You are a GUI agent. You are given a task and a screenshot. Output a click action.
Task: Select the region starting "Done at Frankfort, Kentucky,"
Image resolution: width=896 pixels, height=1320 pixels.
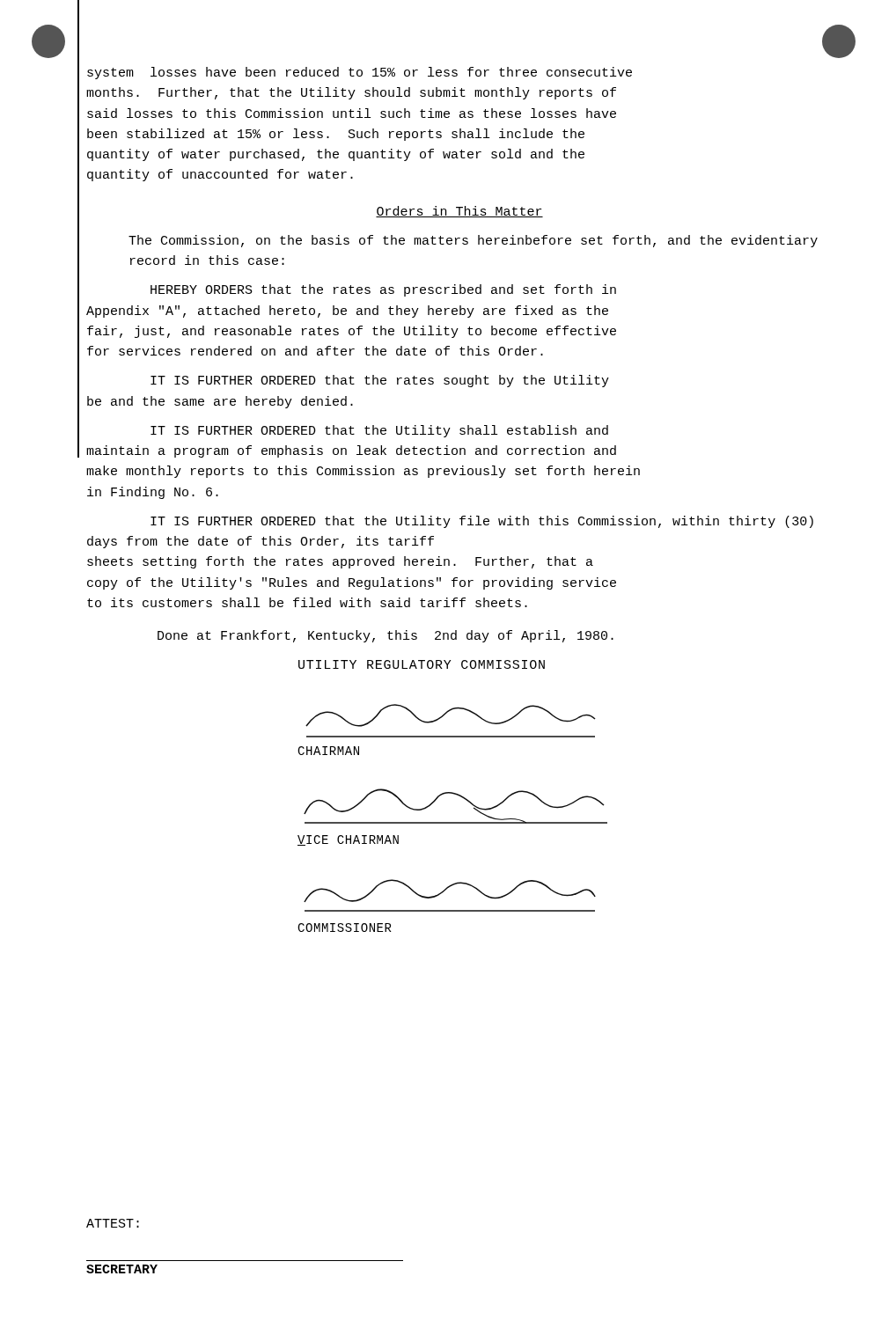[x=386, y=637]
